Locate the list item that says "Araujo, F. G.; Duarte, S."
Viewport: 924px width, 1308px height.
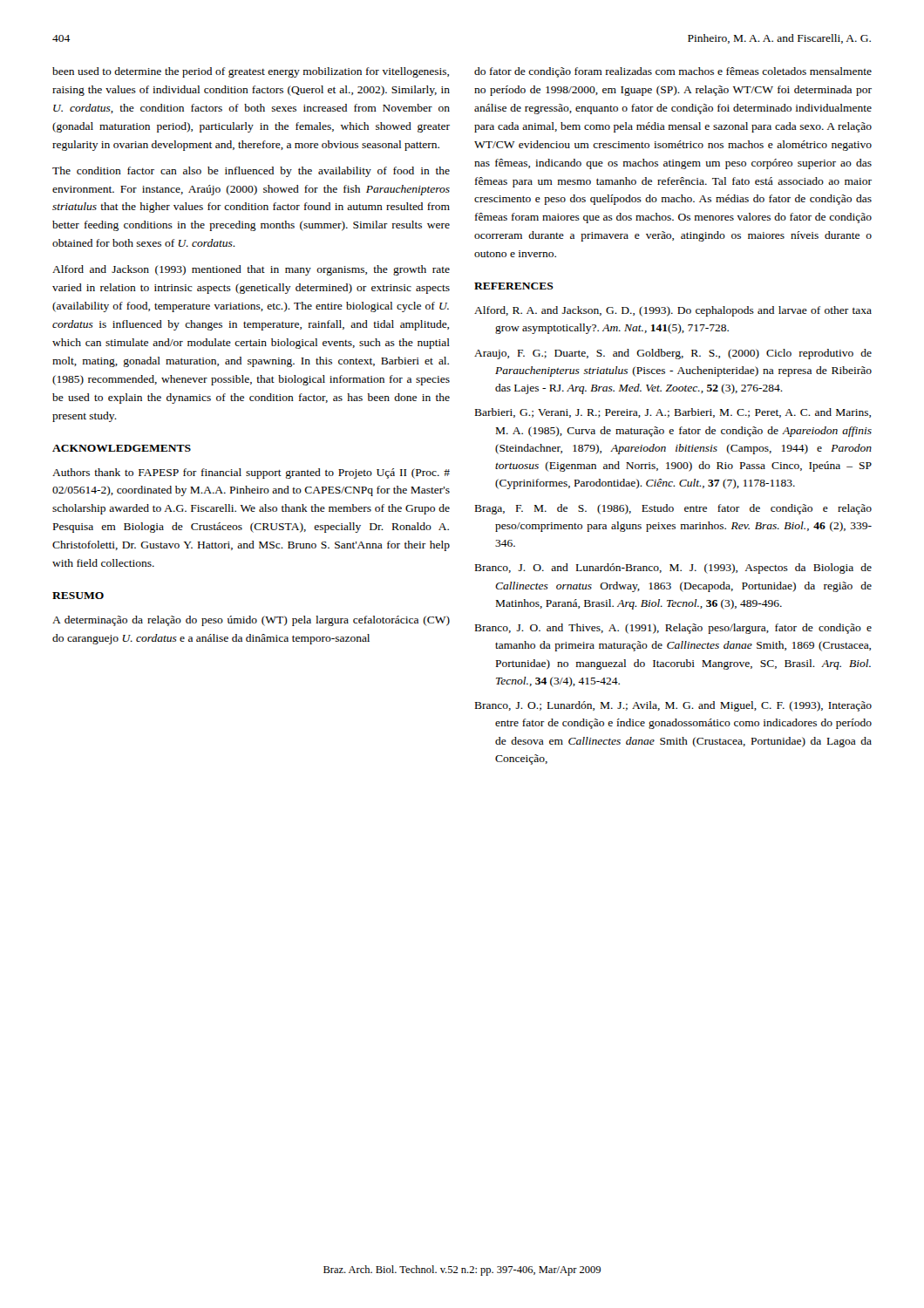(673, 370)
